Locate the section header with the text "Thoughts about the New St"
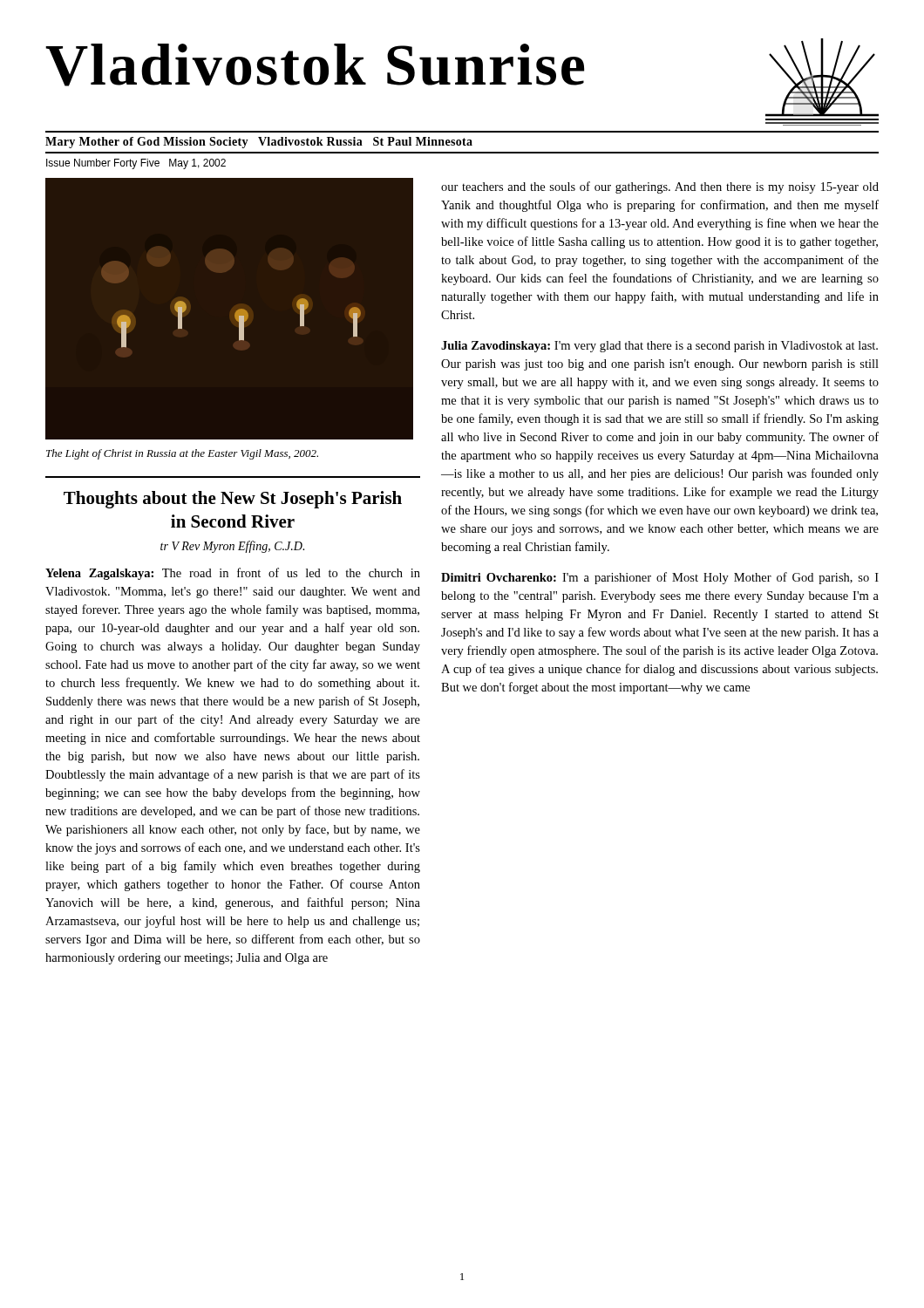Image resolution: width=924 pixels, height=1308 pixels. click(x=233, y=510)
